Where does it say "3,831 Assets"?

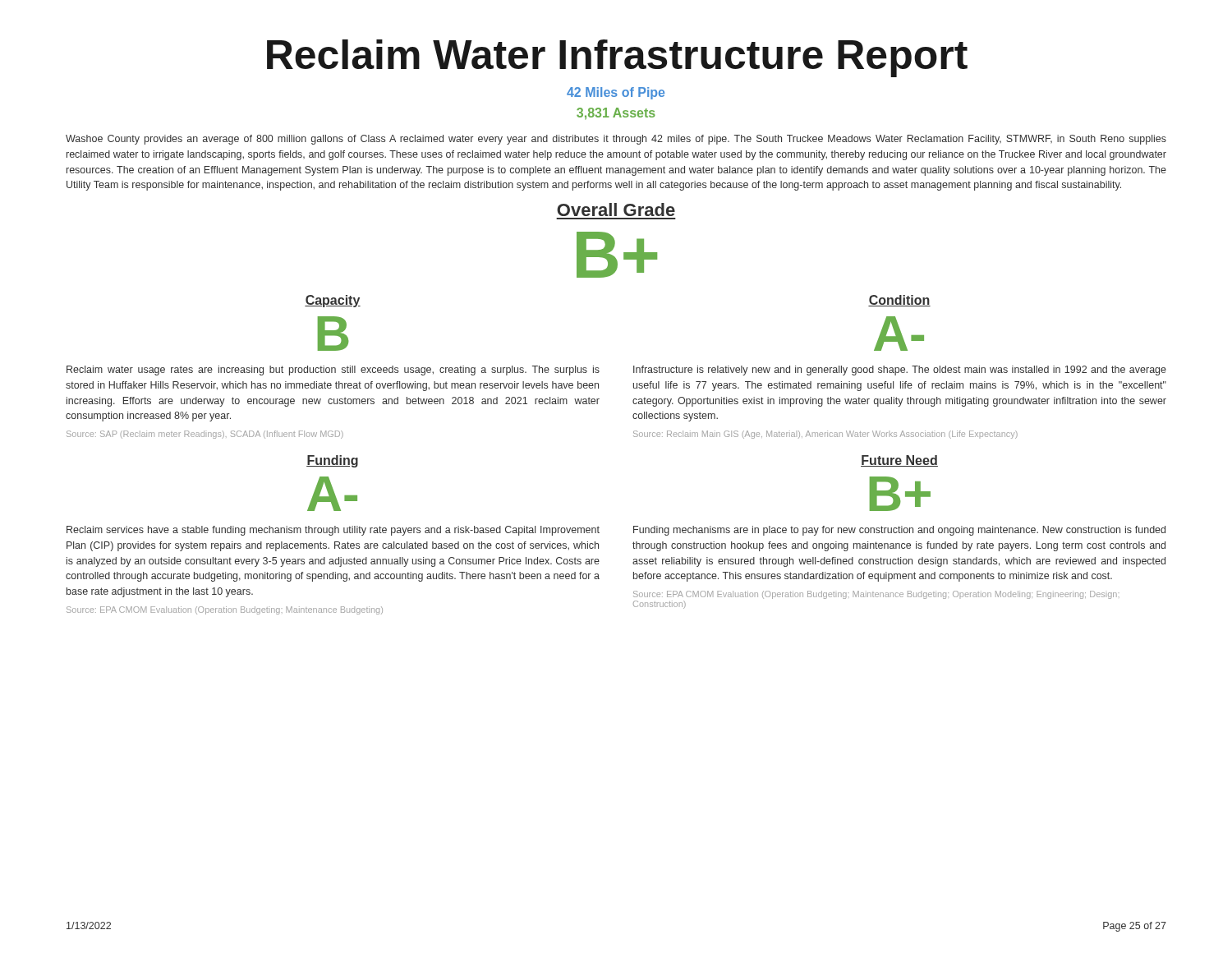coord(616,113)
